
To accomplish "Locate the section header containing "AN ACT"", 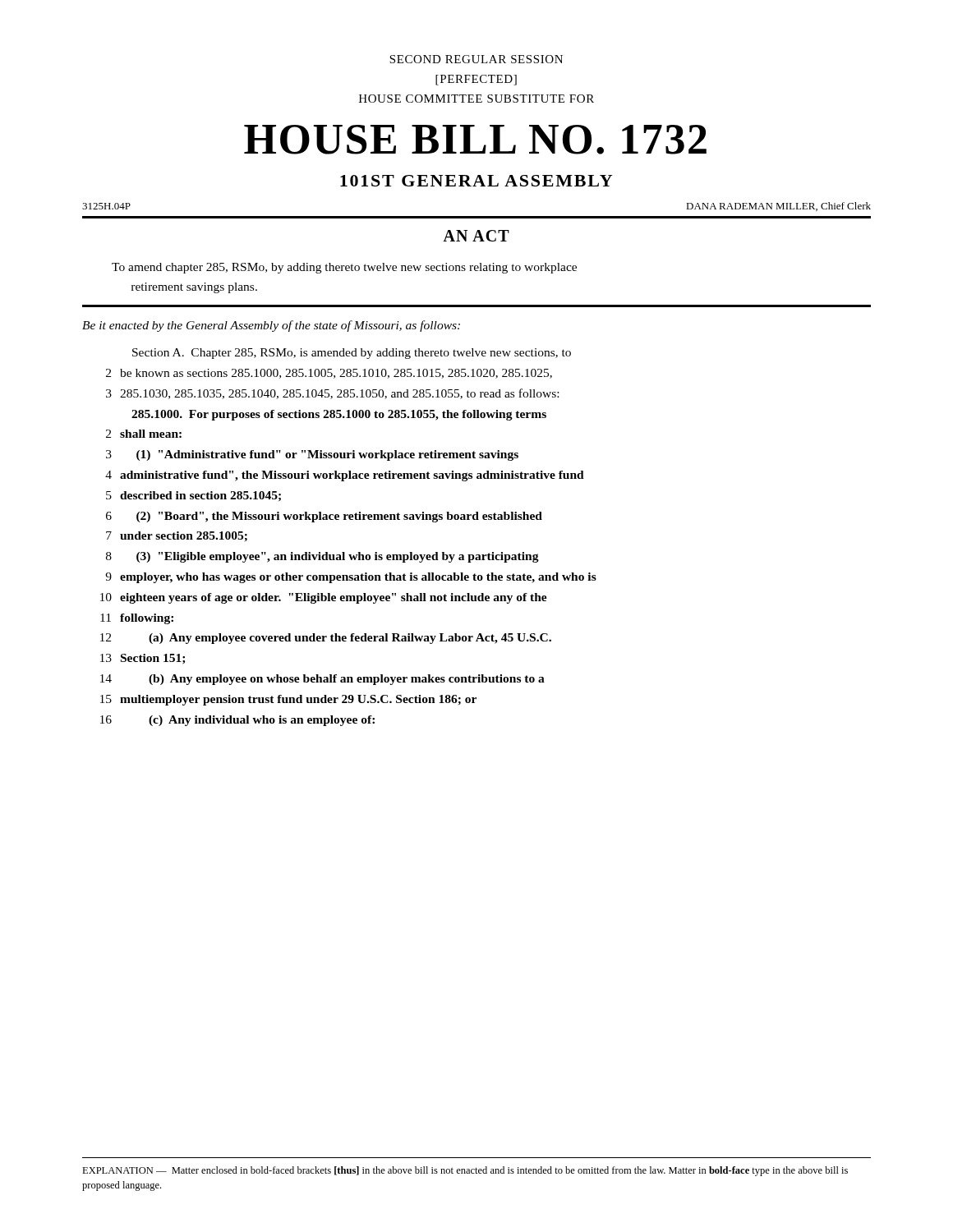I will click(x=476, y=236).
